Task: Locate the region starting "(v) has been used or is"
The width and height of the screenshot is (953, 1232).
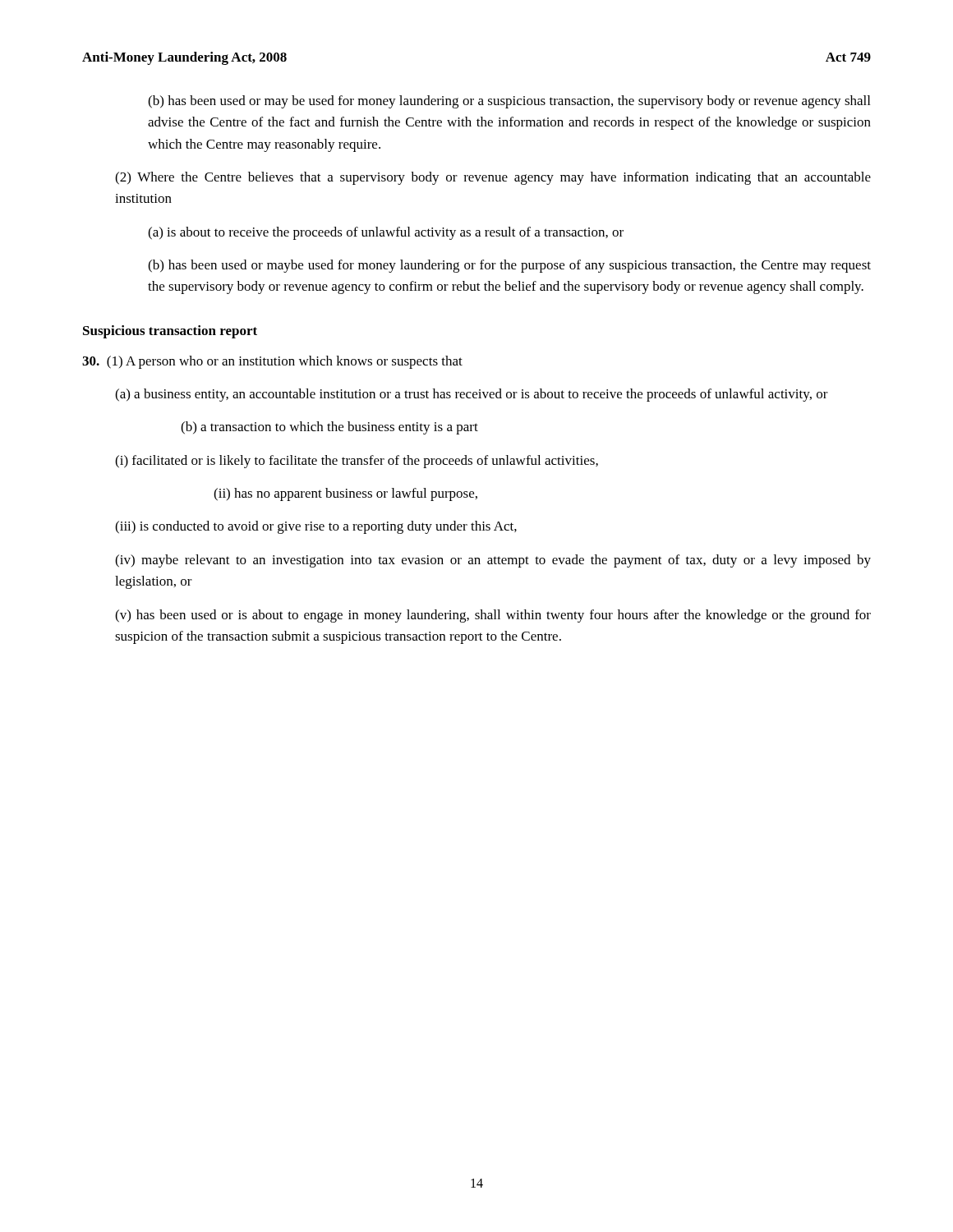Action: pyautogui.click(x=493, y=625)
